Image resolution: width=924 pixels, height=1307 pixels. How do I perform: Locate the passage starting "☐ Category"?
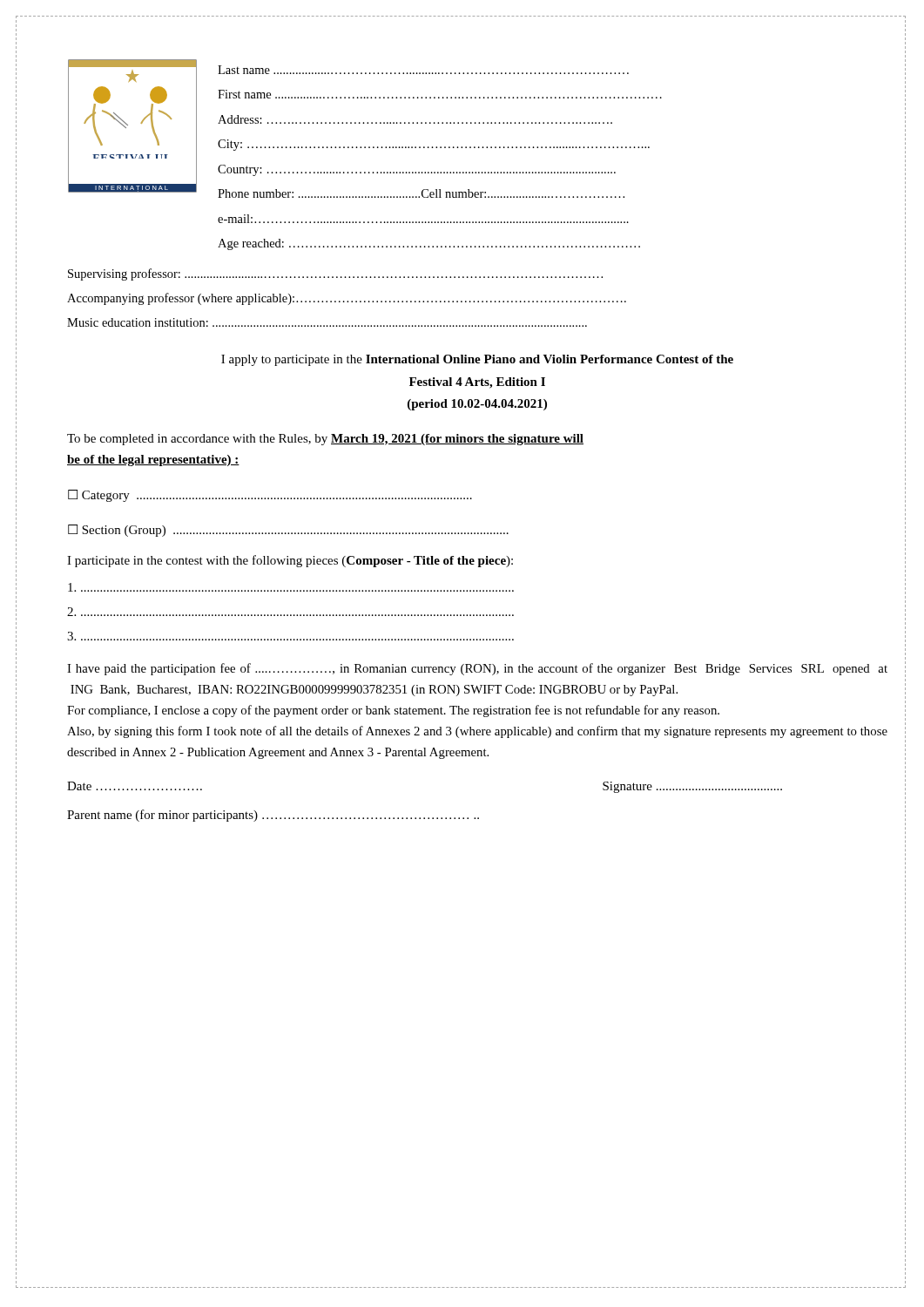(x=270, y=495)
